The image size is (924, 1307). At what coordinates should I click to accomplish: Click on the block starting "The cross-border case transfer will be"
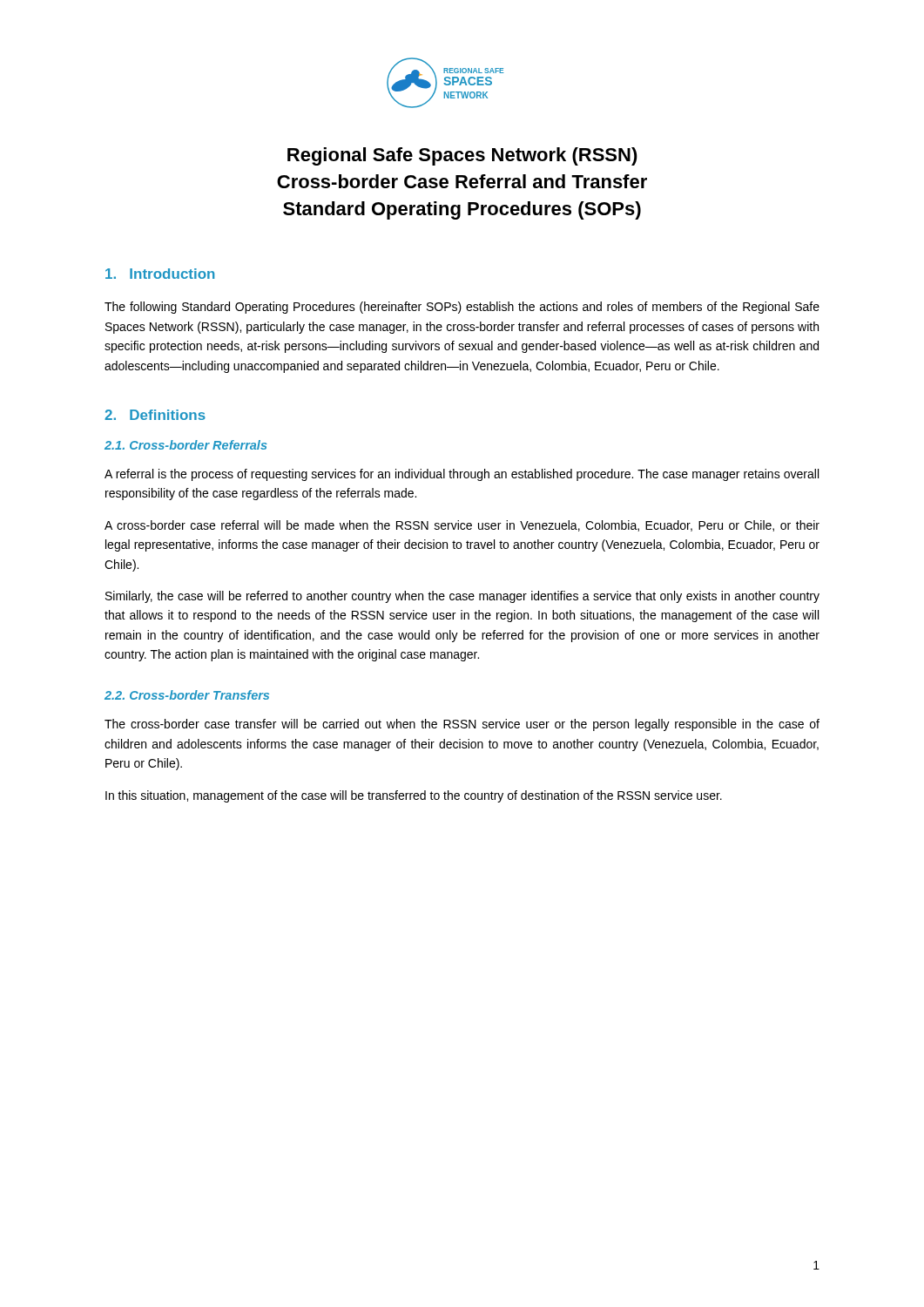[x=462, y=744]
